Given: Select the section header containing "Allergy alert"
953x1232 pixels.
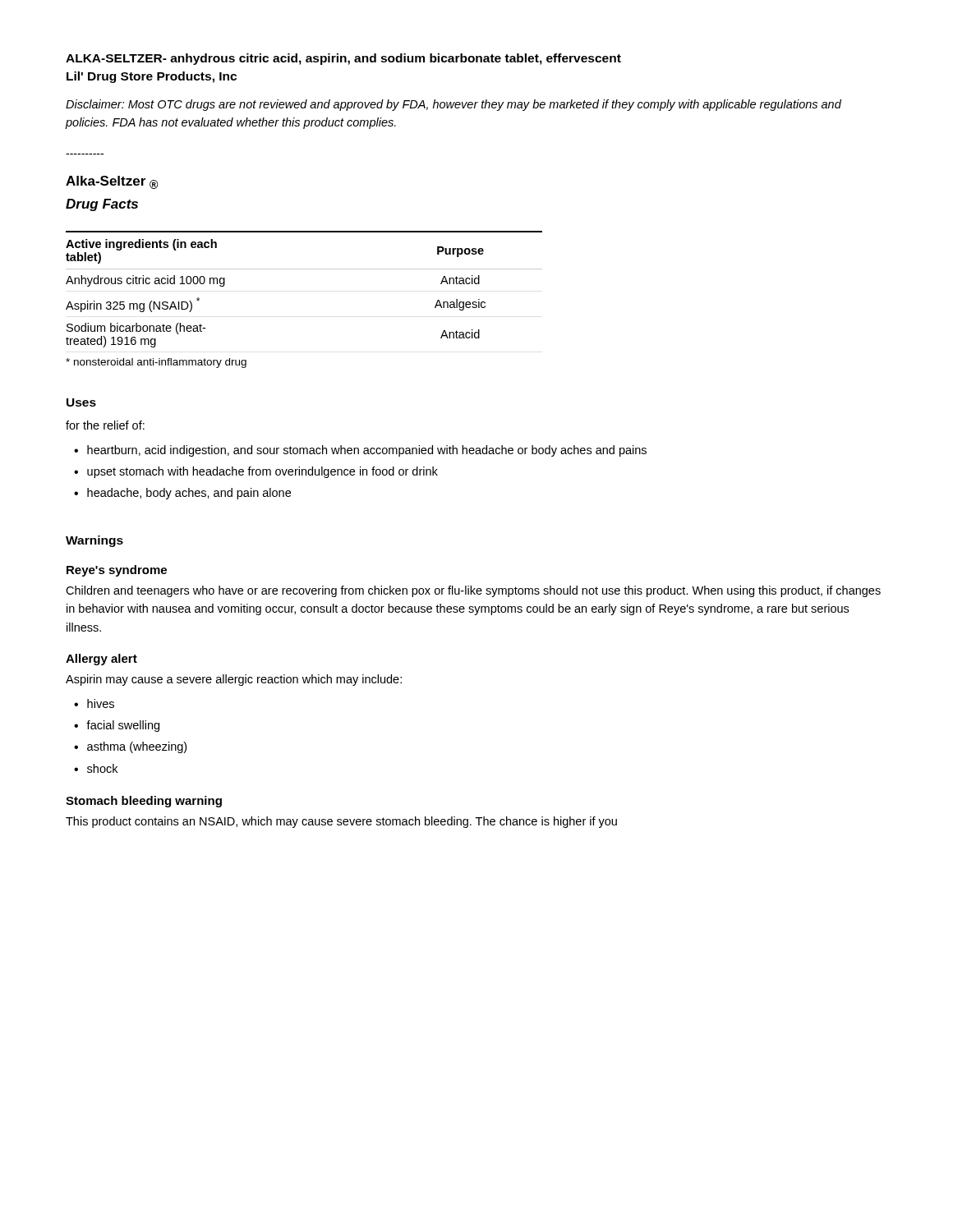Looking at the screenshot, I should coord(101,658).
